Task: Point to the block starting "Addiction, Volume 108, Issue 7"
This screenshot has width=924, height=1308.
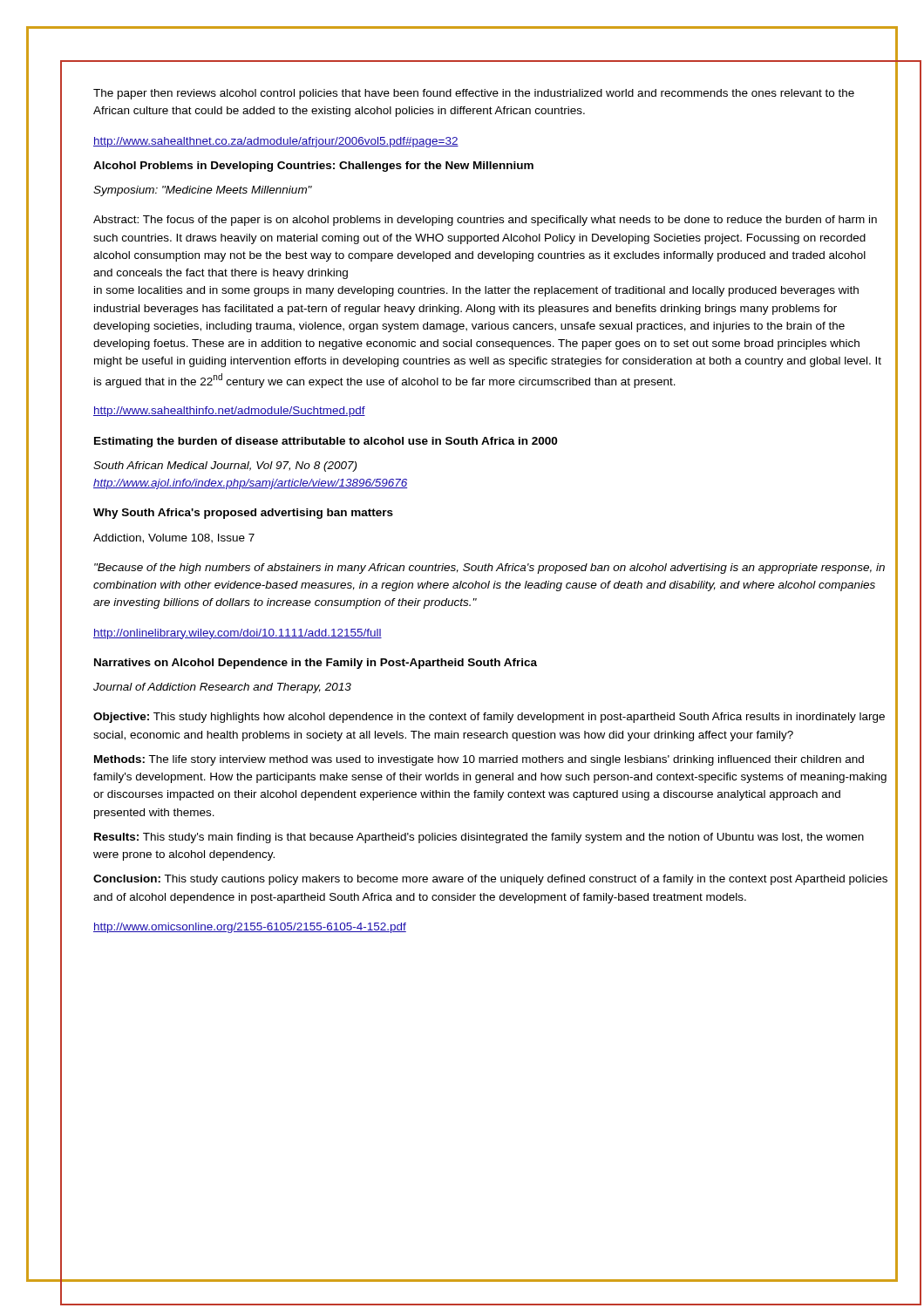Action: pyautogui.click(x=174, y=537)
